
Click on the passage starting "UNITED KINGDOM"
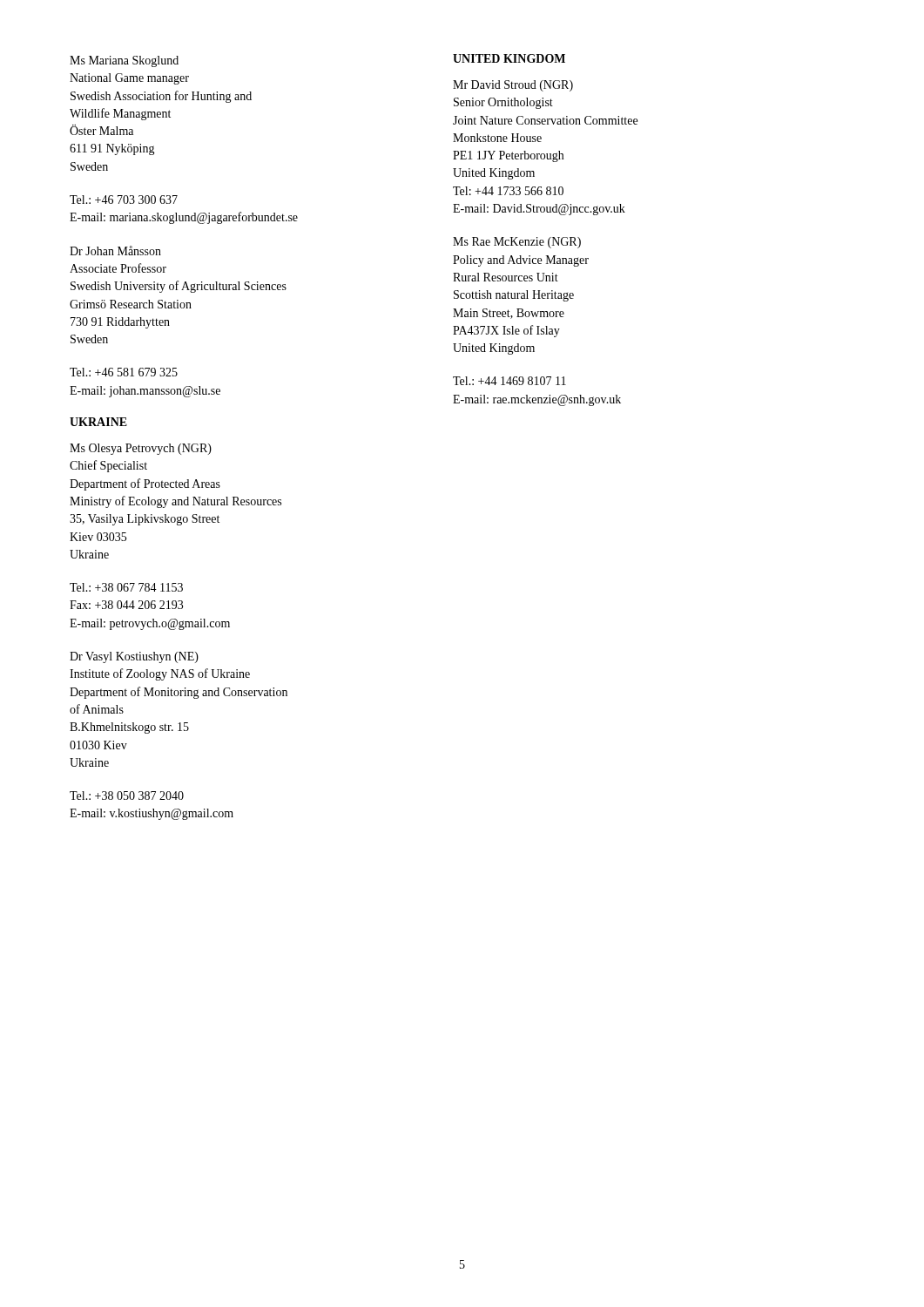coord(509,59)
